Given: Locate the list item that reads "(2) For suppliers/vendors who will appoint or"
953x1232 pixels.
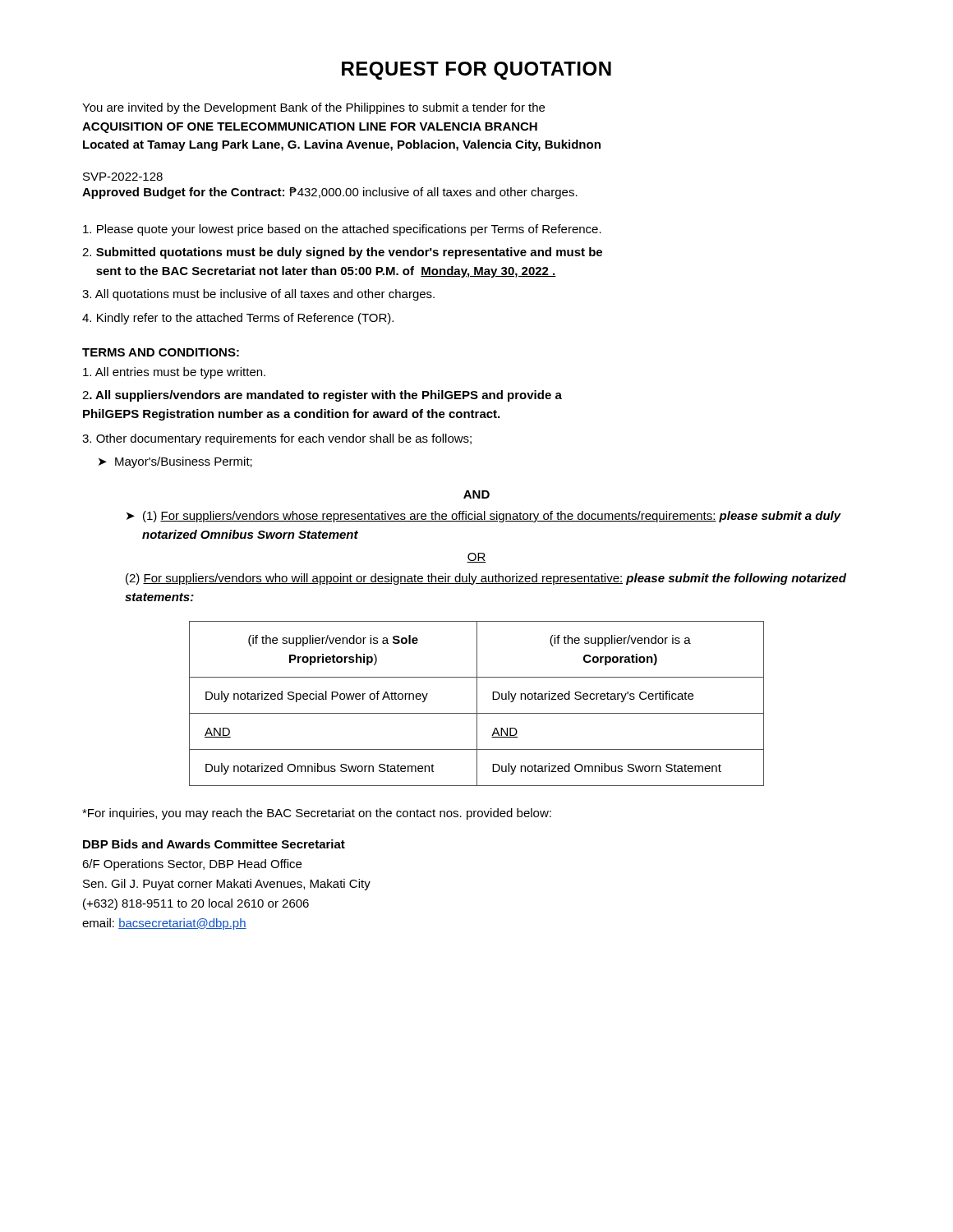Looking at the screenshot, I should (x=485, y=587).
